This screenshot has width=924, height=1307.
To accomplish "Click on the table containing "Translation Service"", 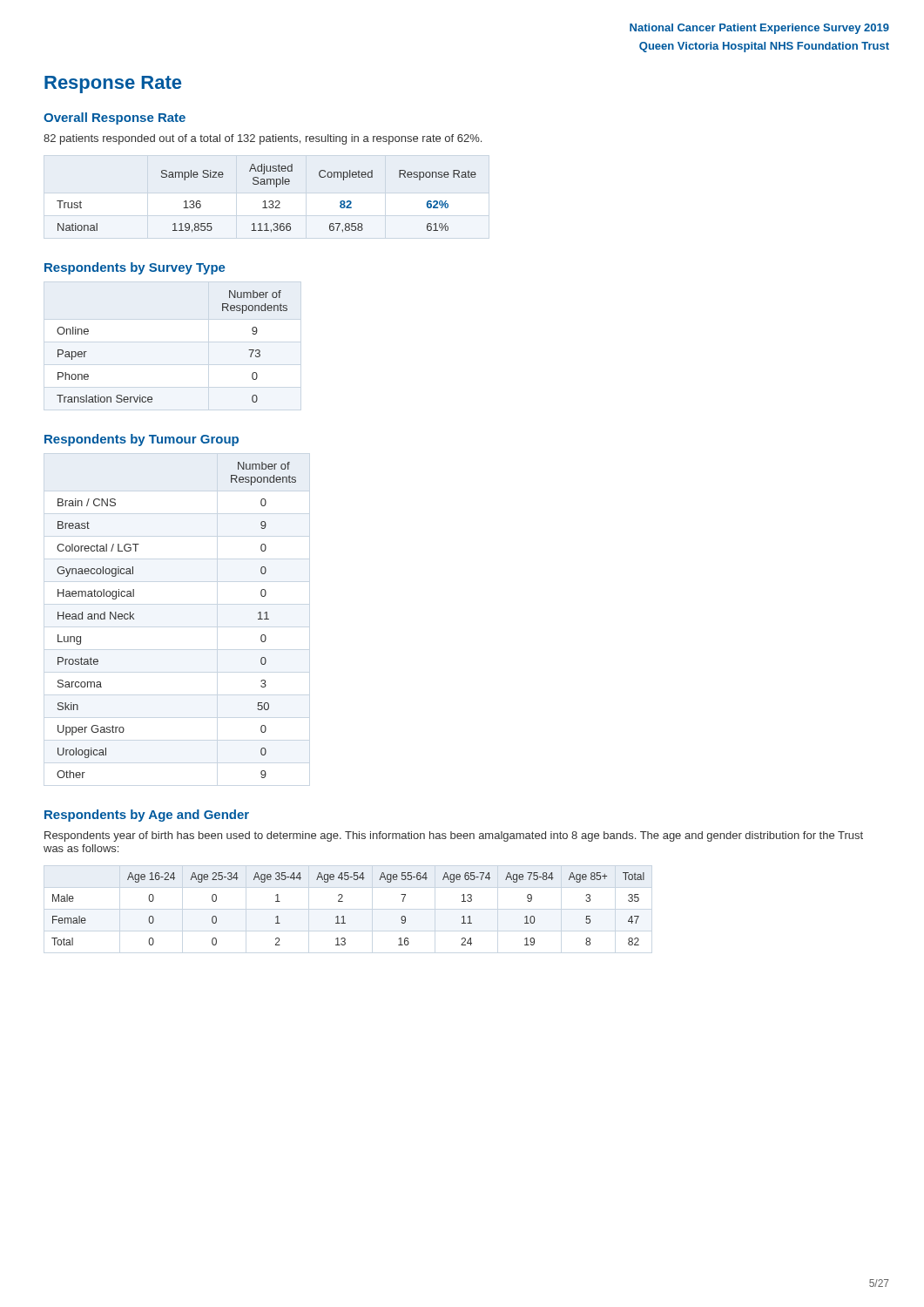I will tap(462, 346).
